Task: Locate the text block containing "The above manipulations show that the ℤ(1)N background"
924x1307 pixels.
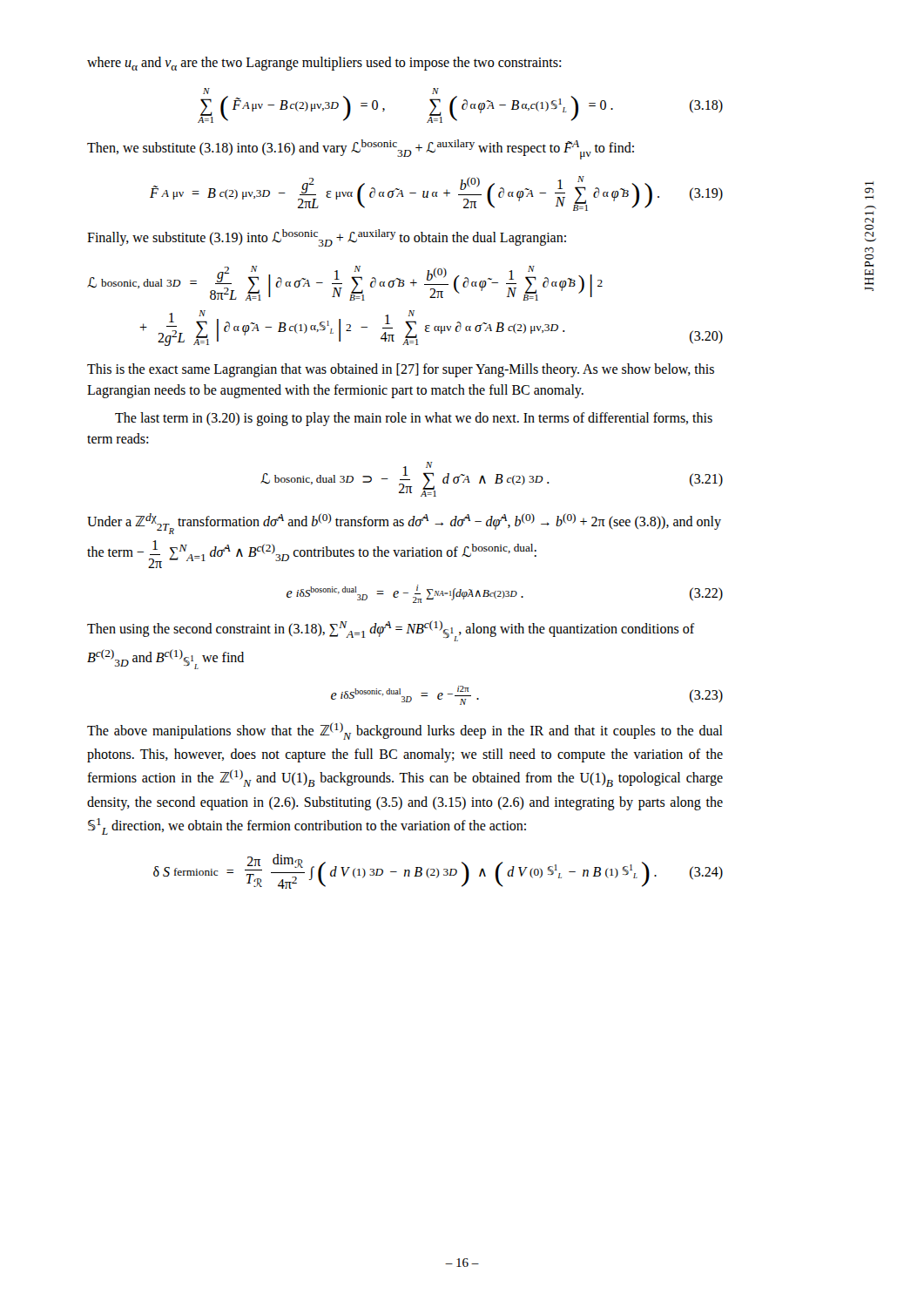Action: 405,778
